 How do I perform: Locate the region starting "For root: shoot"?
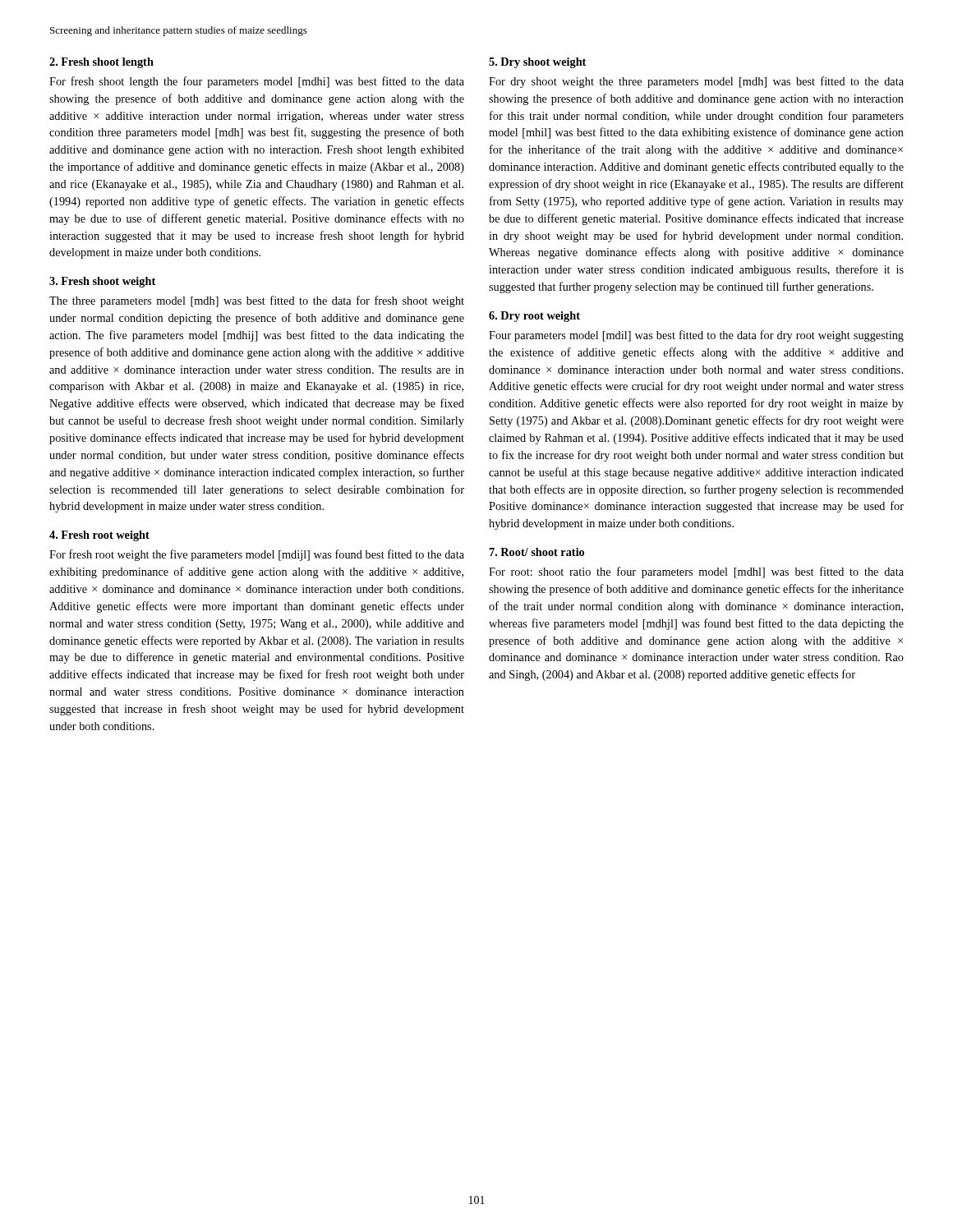click(x=696, y=623)
